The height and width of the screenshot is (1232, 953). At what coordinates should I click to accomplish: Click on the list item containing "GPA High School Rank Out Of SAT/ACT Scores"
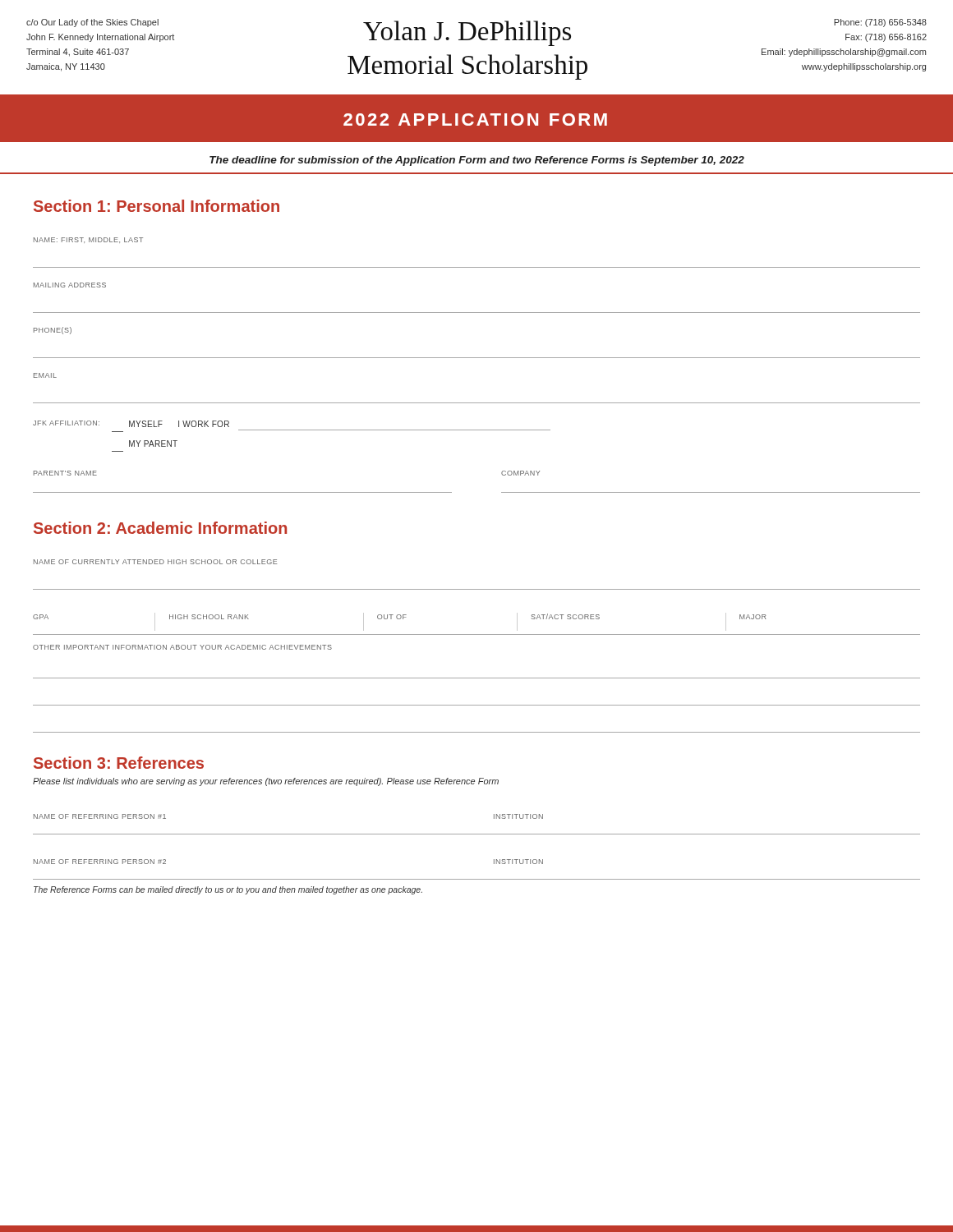[x=400, y=622]
